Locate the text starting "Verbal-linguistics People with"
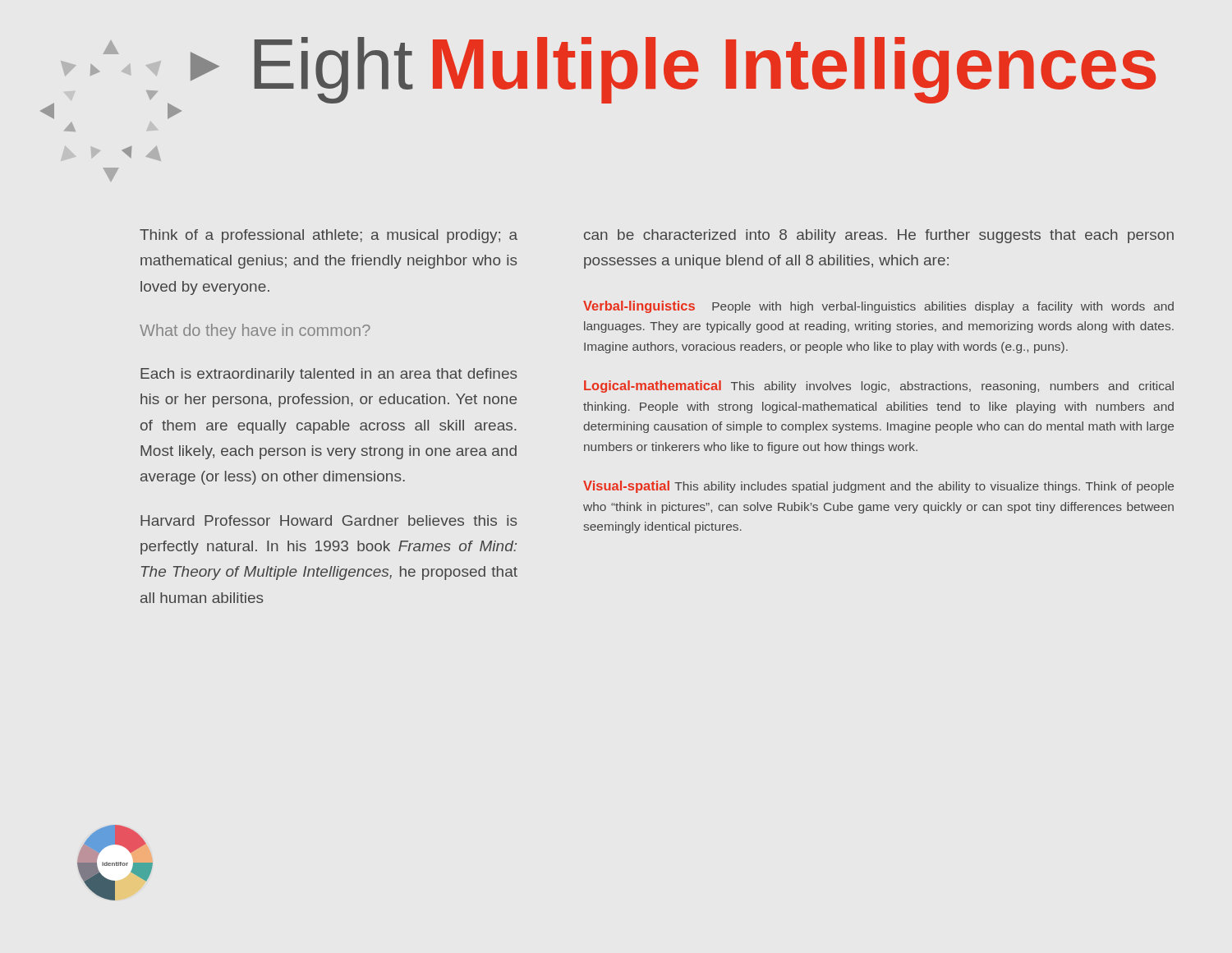 tap(879, 326)
